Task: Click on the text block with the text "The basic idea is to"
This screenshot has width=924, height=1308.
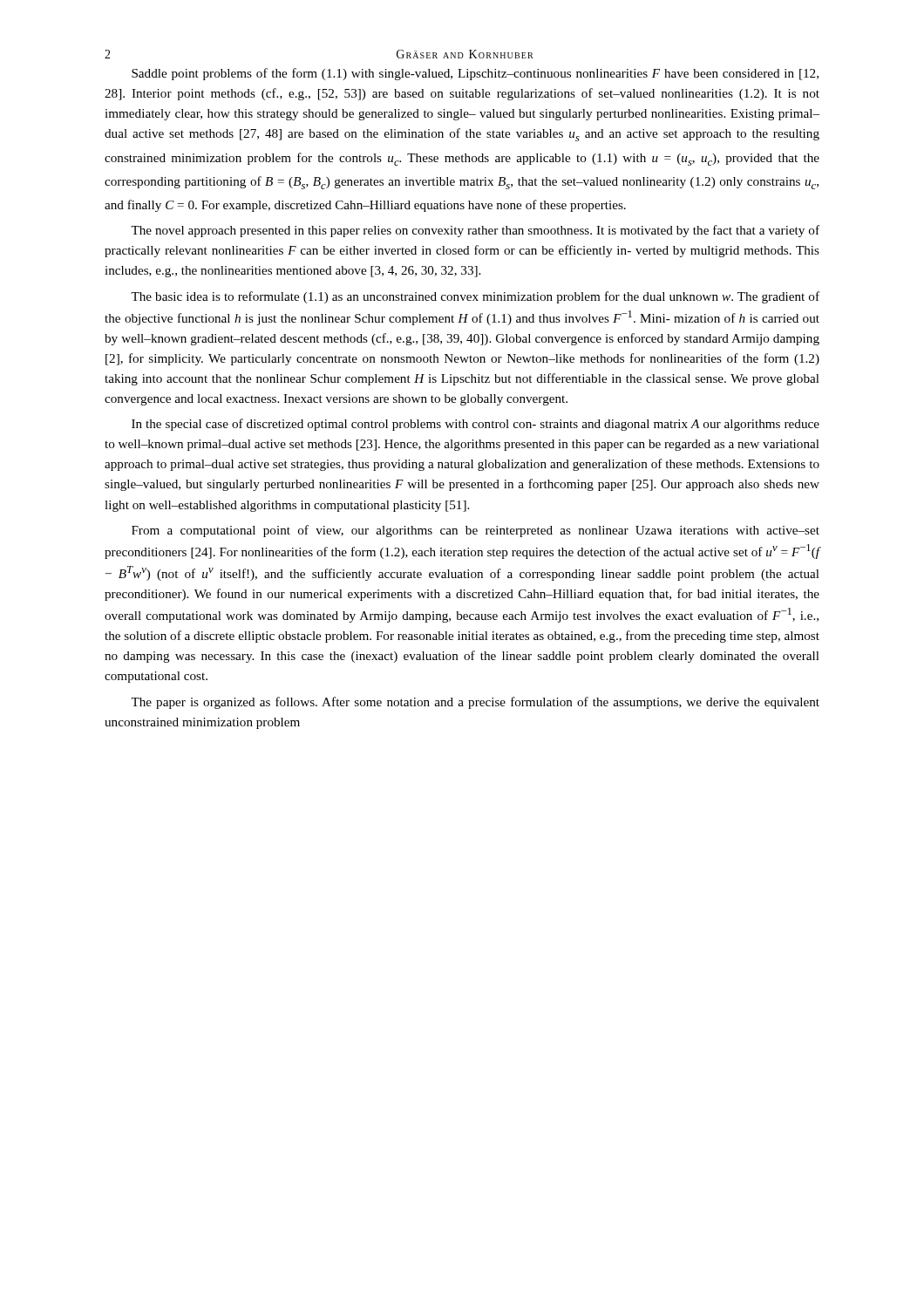Action: point(462,347)
